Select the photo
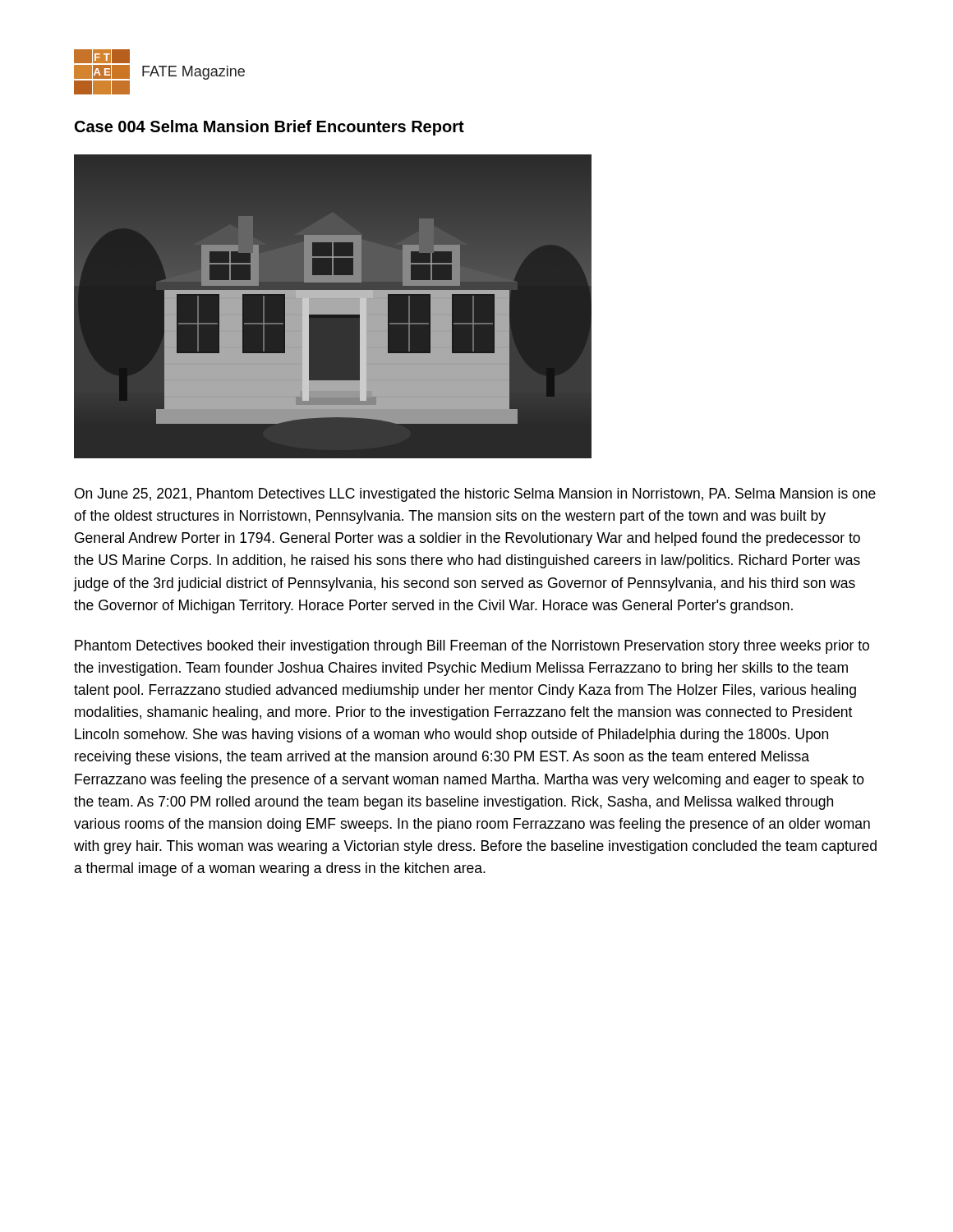 333,306
